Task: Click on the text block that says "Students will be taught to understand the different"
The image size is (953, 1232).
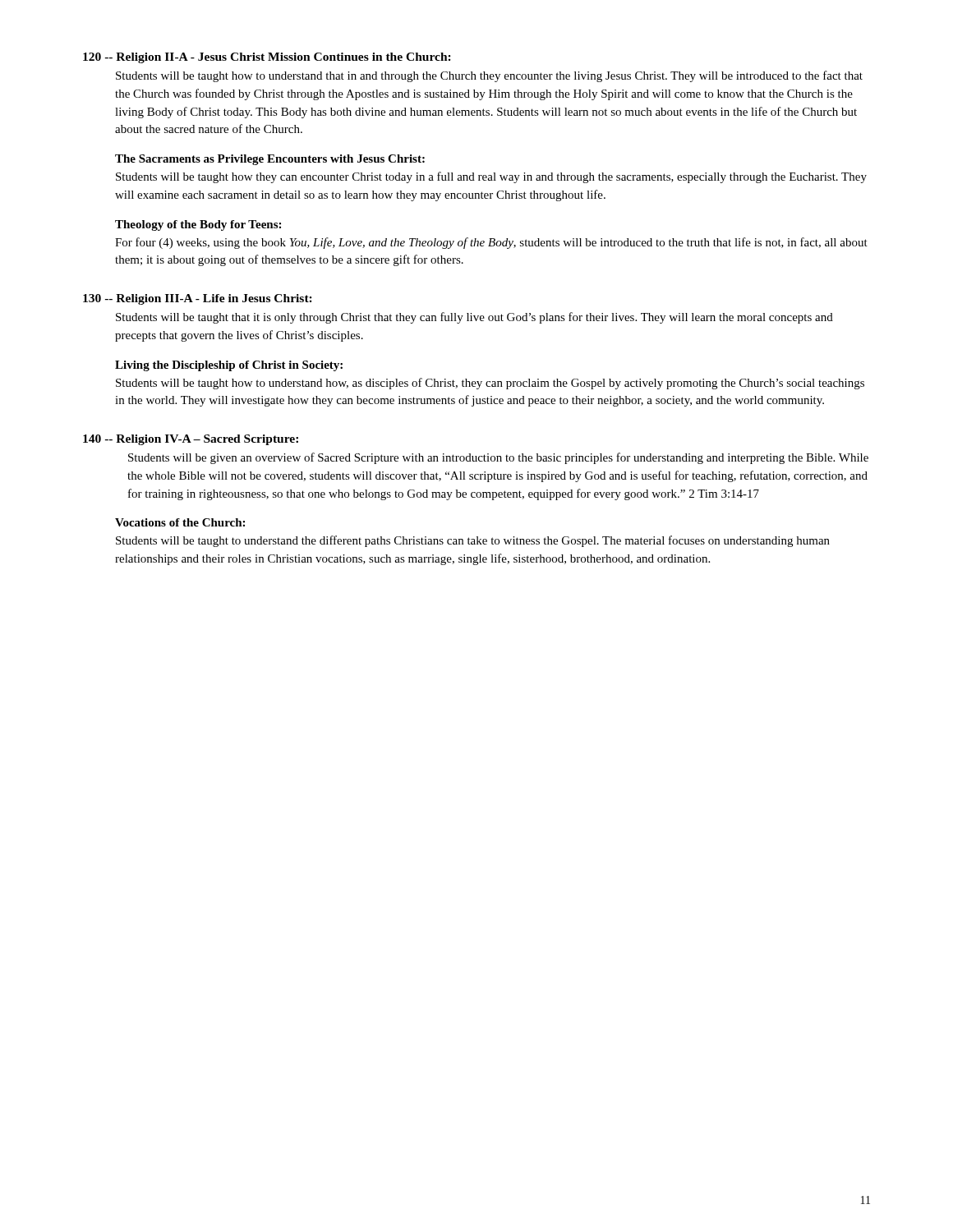Action: (472, 550)
